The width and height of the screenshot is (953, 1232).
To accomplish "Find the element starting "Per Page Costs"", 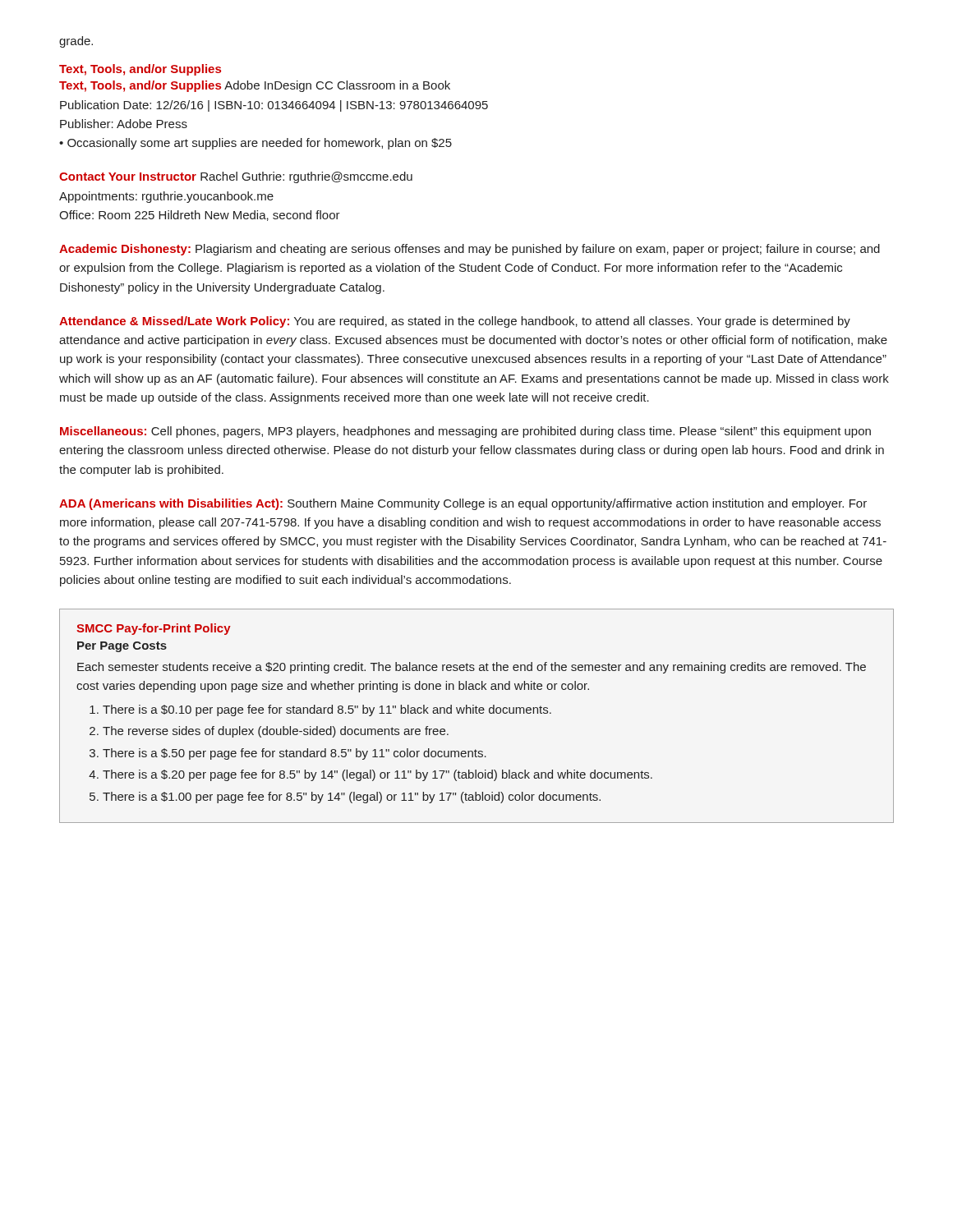I will coord(122,645).
